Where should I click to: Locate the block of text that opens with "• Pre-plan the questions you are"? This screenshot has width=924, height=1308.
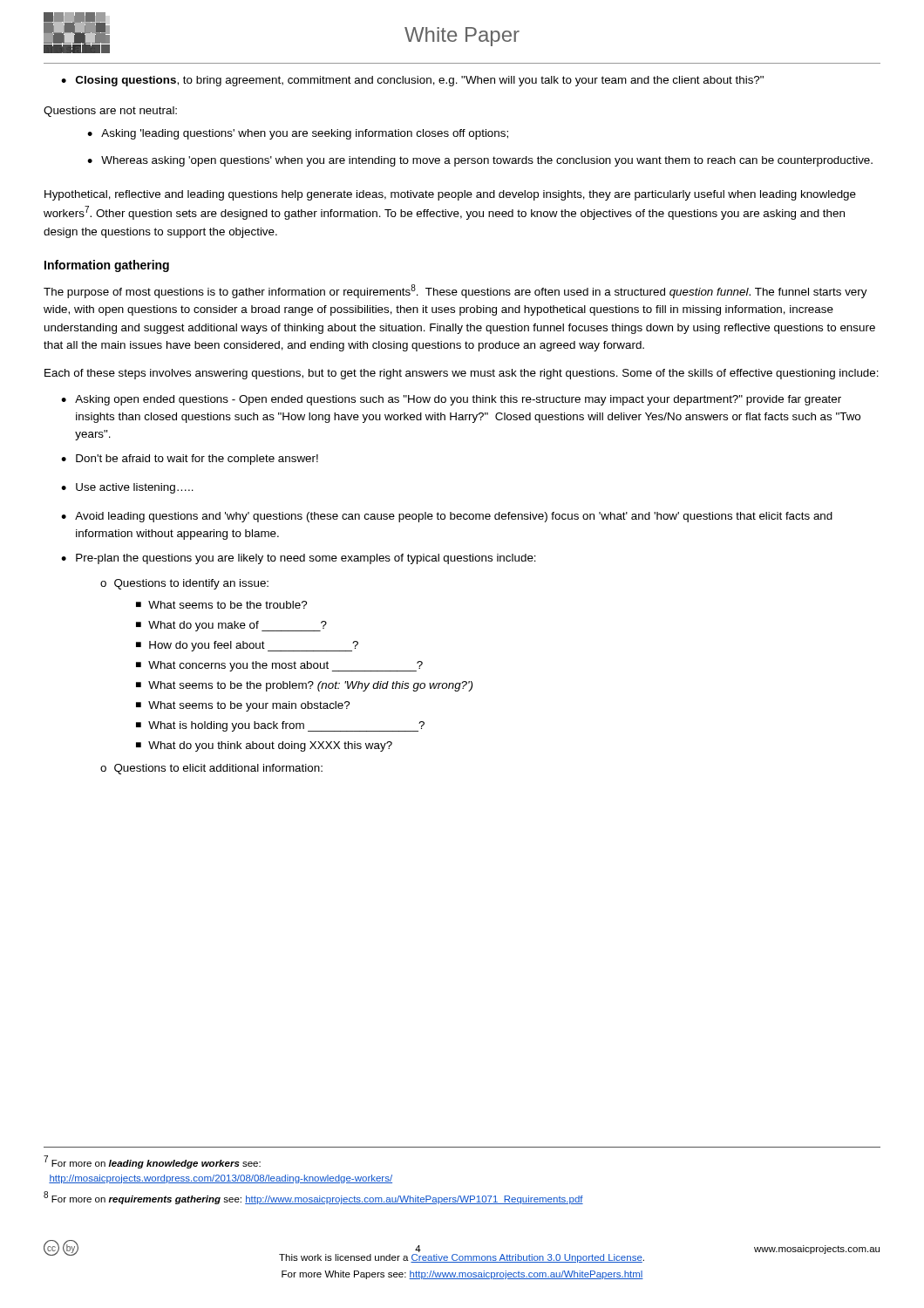pyautogui.click(x=299, y=561)
